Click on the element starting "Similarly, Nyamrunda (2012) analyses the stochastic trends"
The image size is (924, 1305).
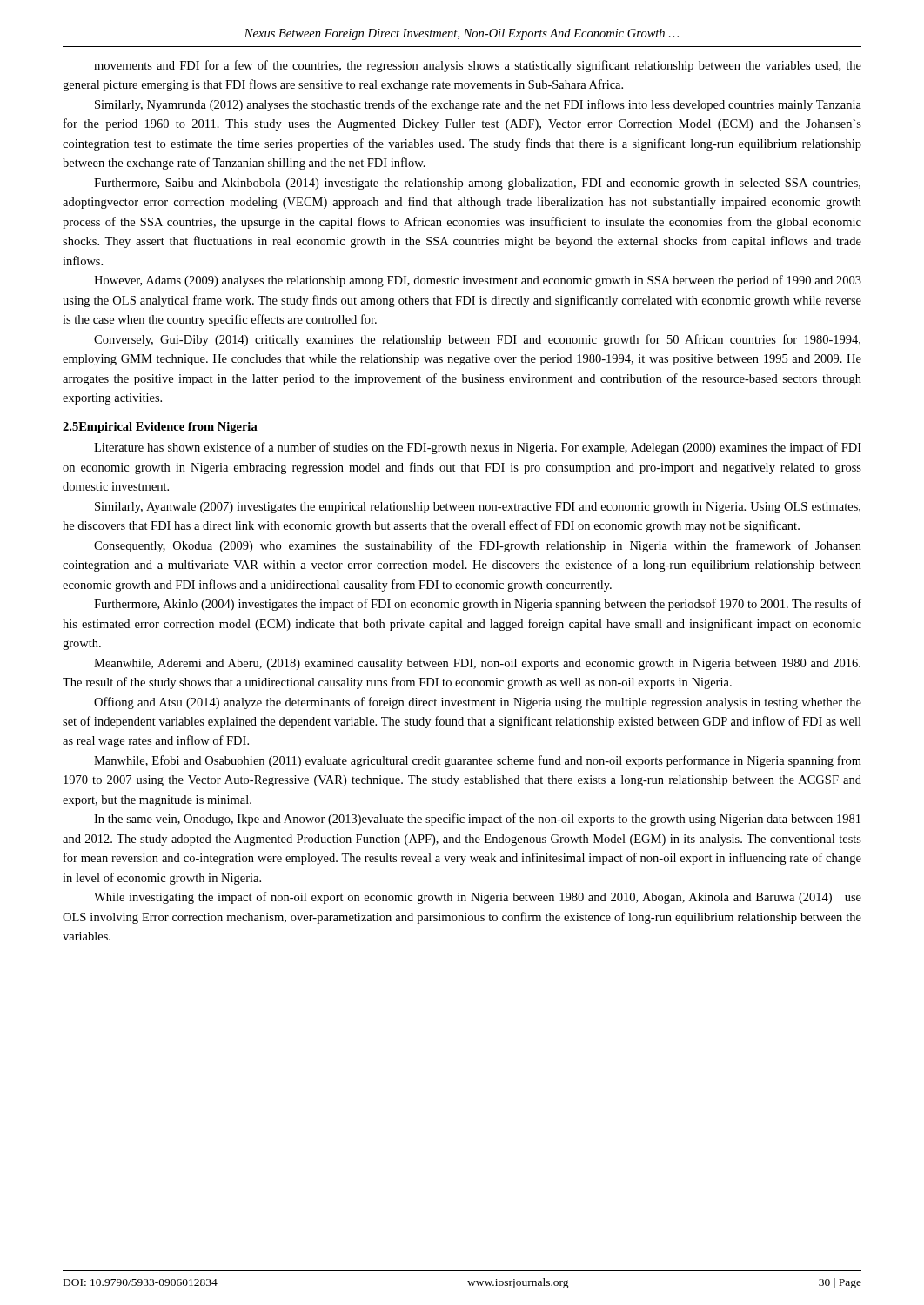[462, 134]
